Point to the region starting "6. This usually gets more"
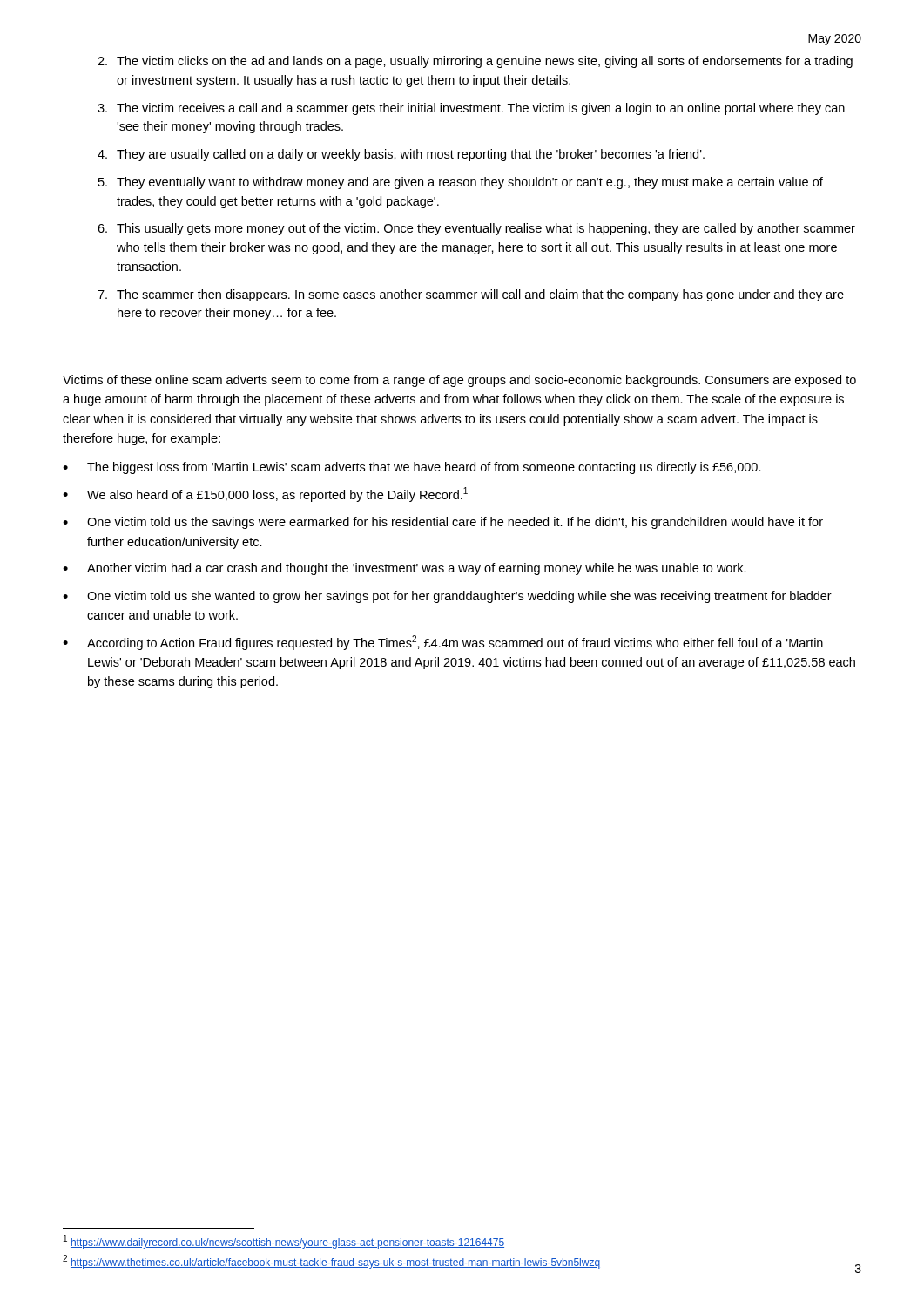The width and height of the screenshot is (924, 1307). coord(462,248)
